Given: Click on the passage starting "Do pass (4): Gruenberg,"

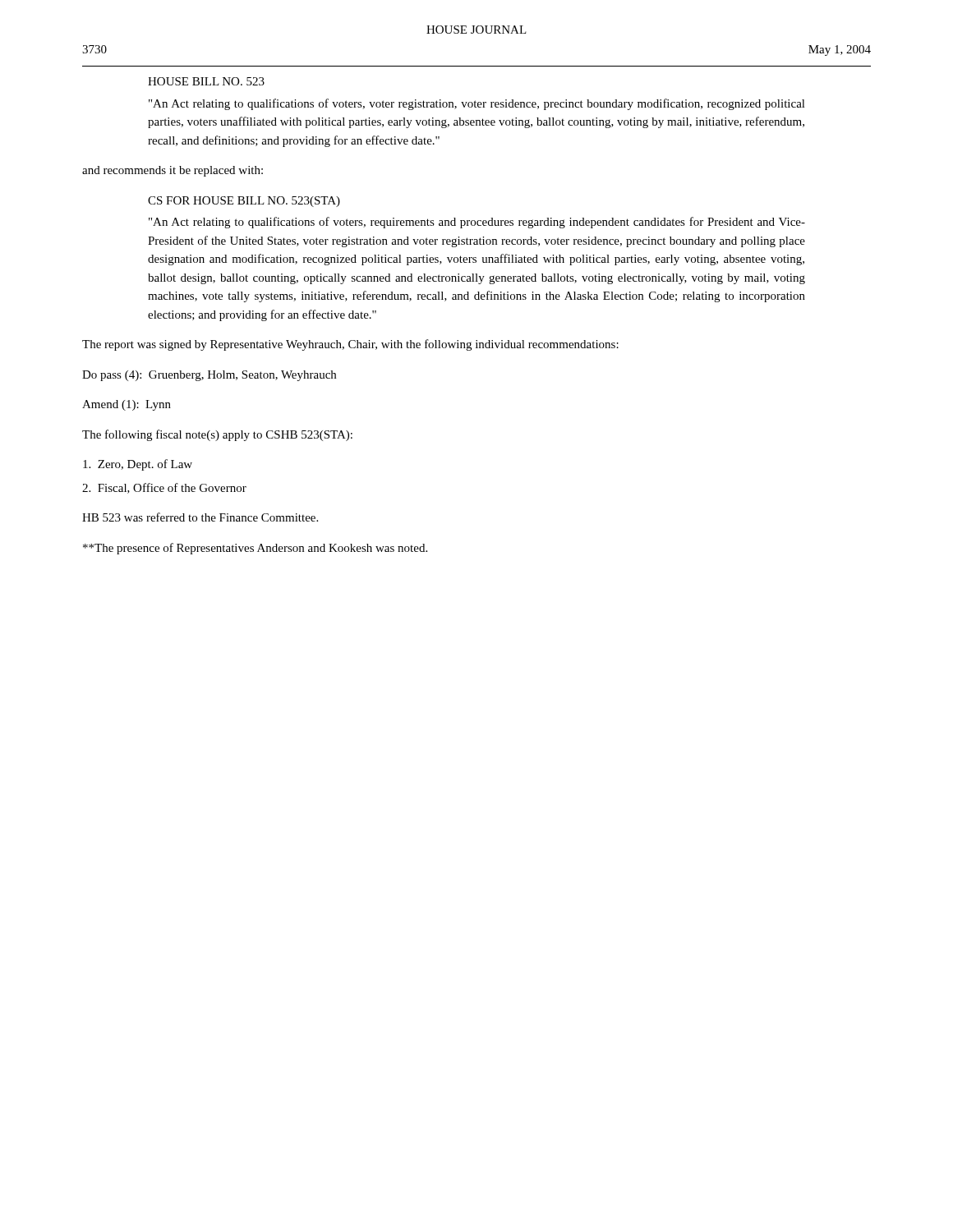Looking at the screenshot, I should coord(209,374).
